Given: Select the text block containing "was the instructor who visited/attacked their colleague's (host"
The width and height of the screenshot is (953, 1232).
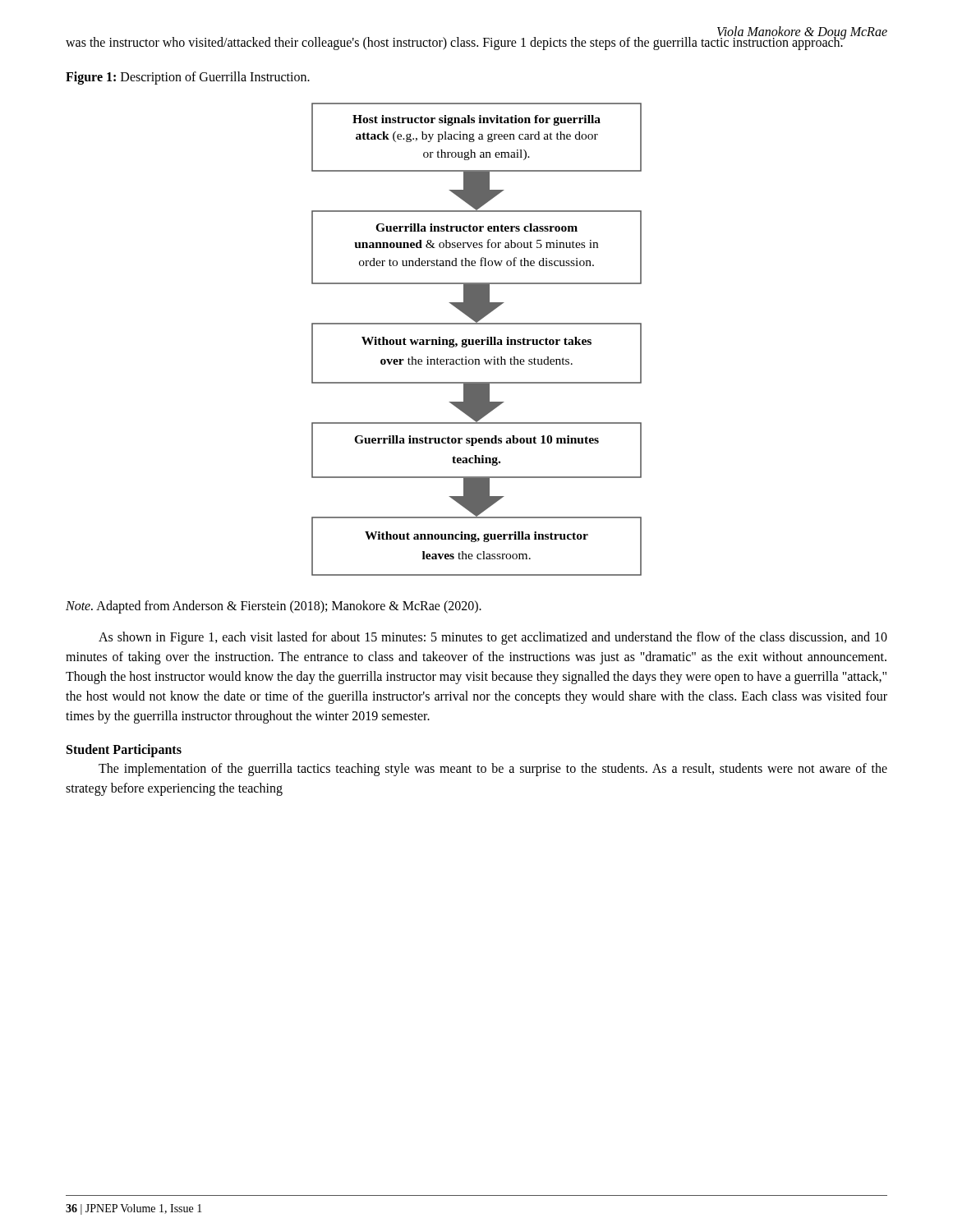Looking at the screenshot, I should [455, 42].
